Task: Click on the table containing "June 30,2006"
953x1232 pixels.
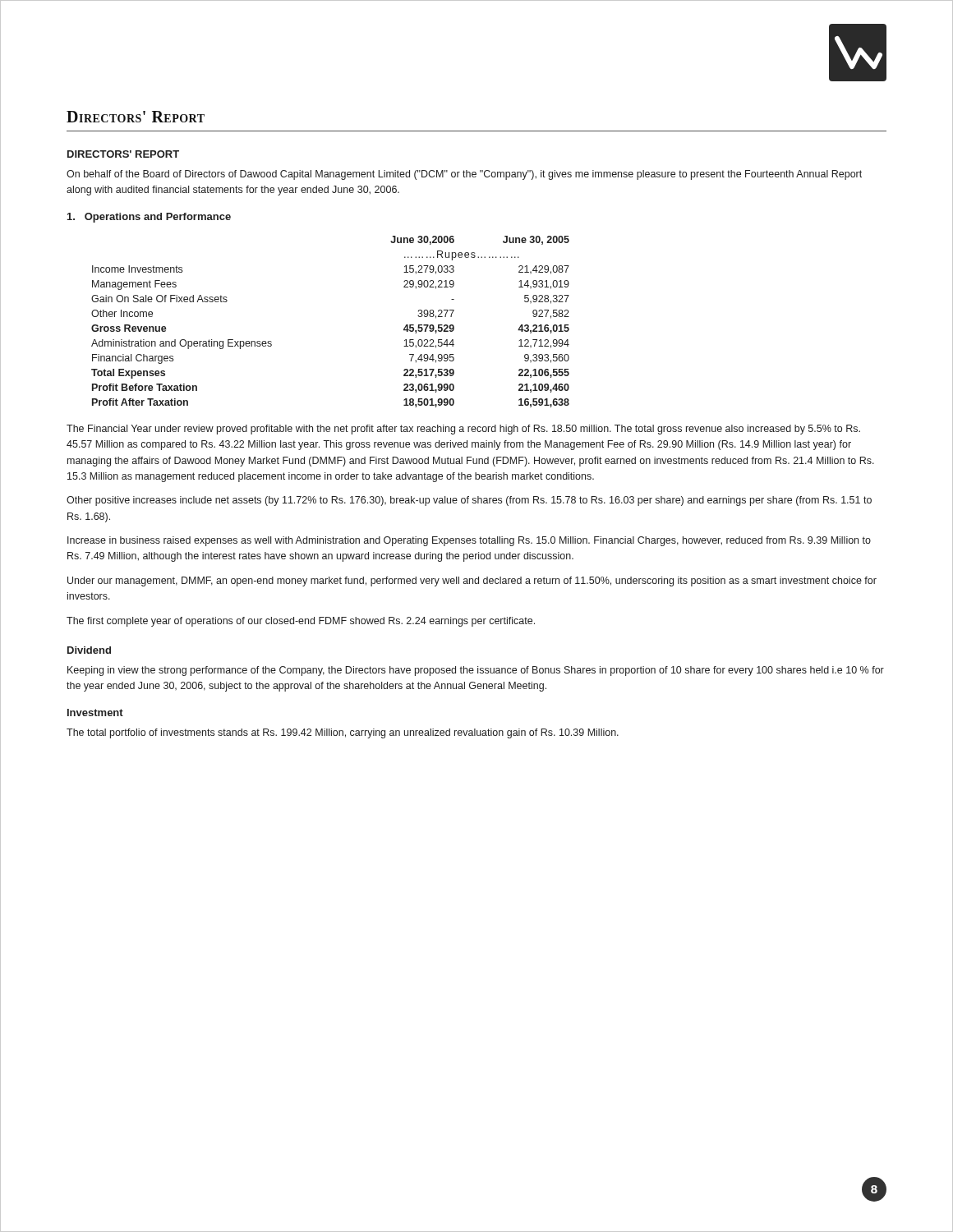Action: click(x=489, y=321)
